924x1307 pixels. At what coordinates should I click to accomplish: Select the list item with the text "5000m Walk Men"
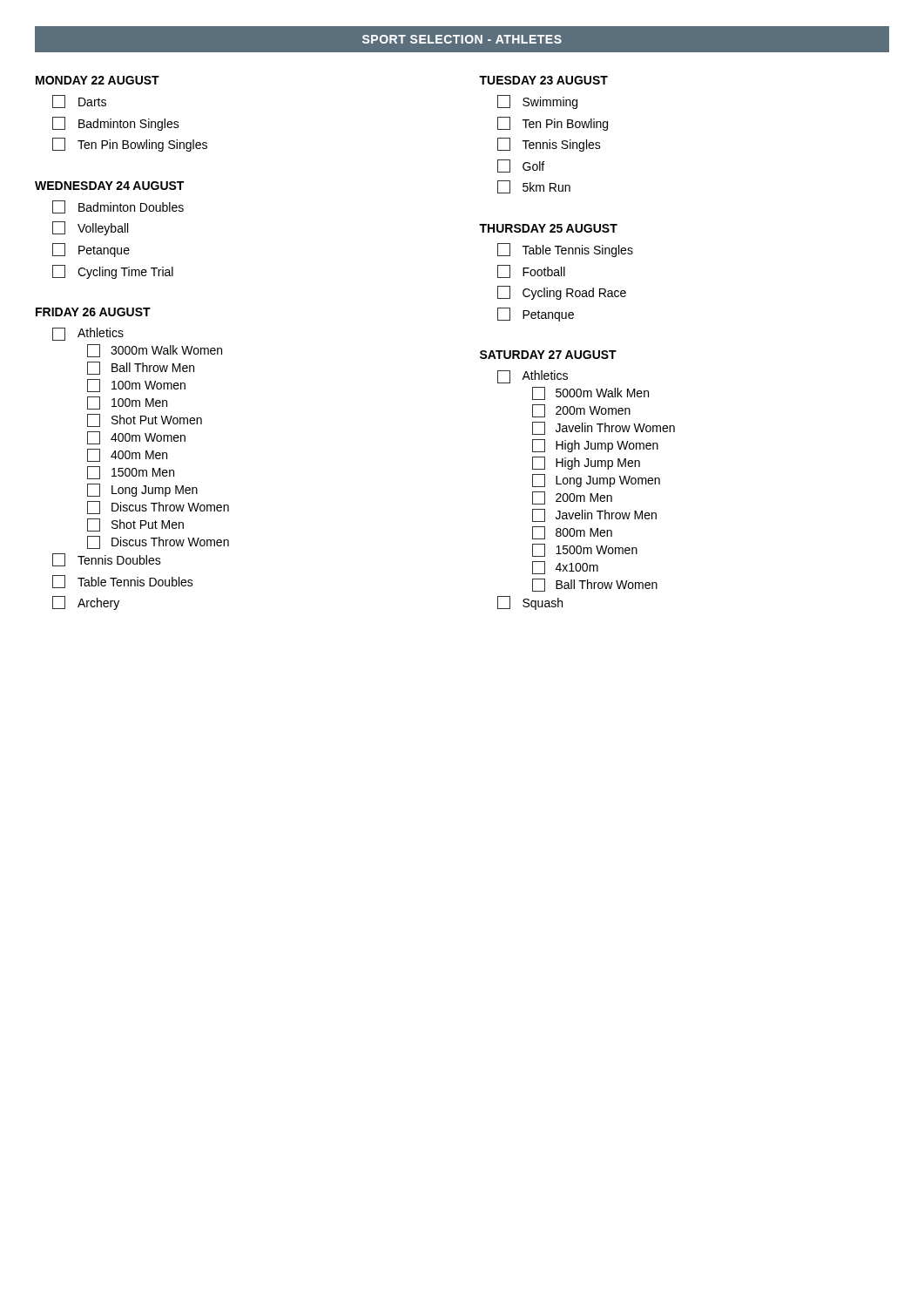[591, 393]
